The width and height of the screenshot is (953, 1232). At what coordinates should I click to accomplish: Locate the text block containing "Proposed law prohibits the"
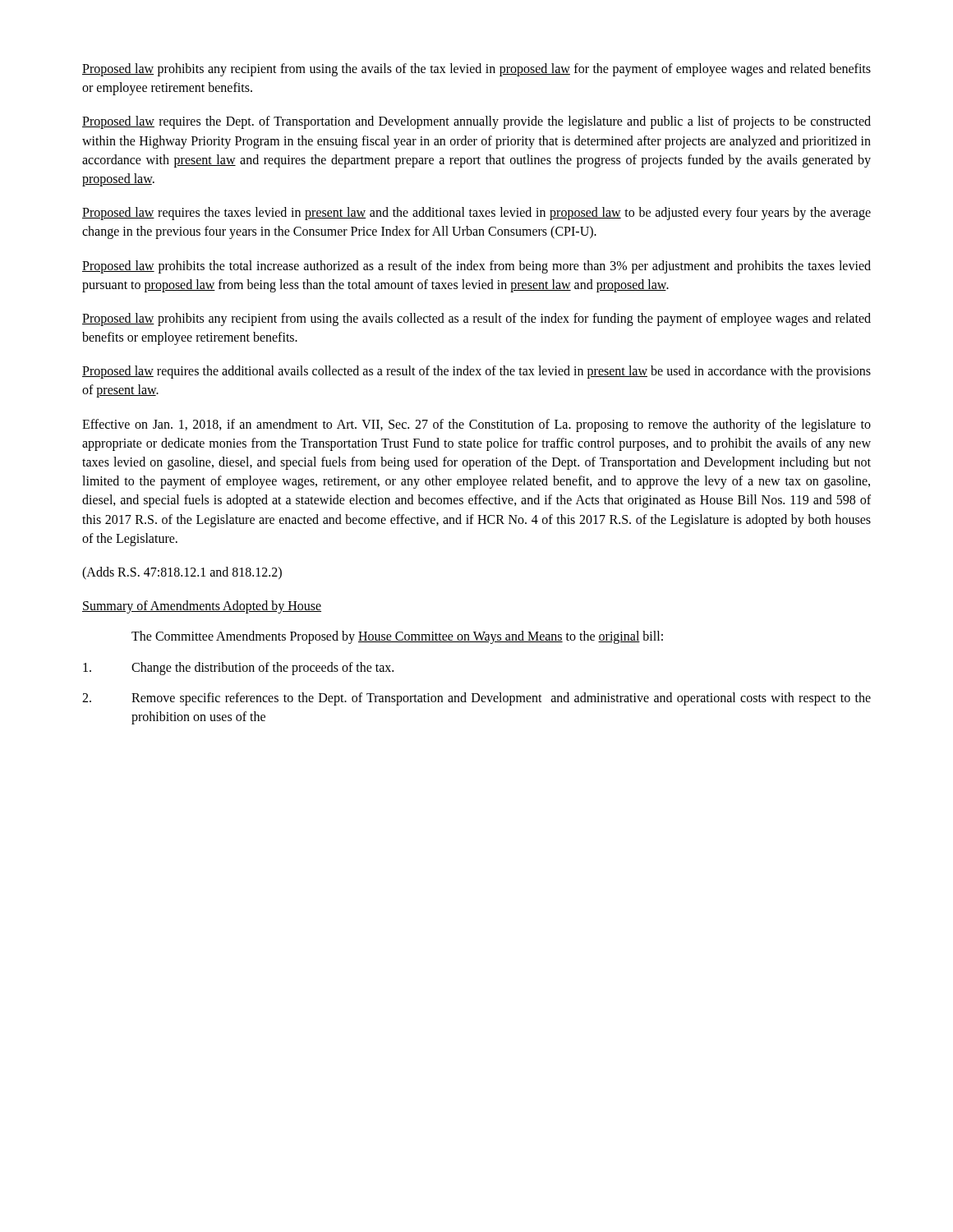476,275
